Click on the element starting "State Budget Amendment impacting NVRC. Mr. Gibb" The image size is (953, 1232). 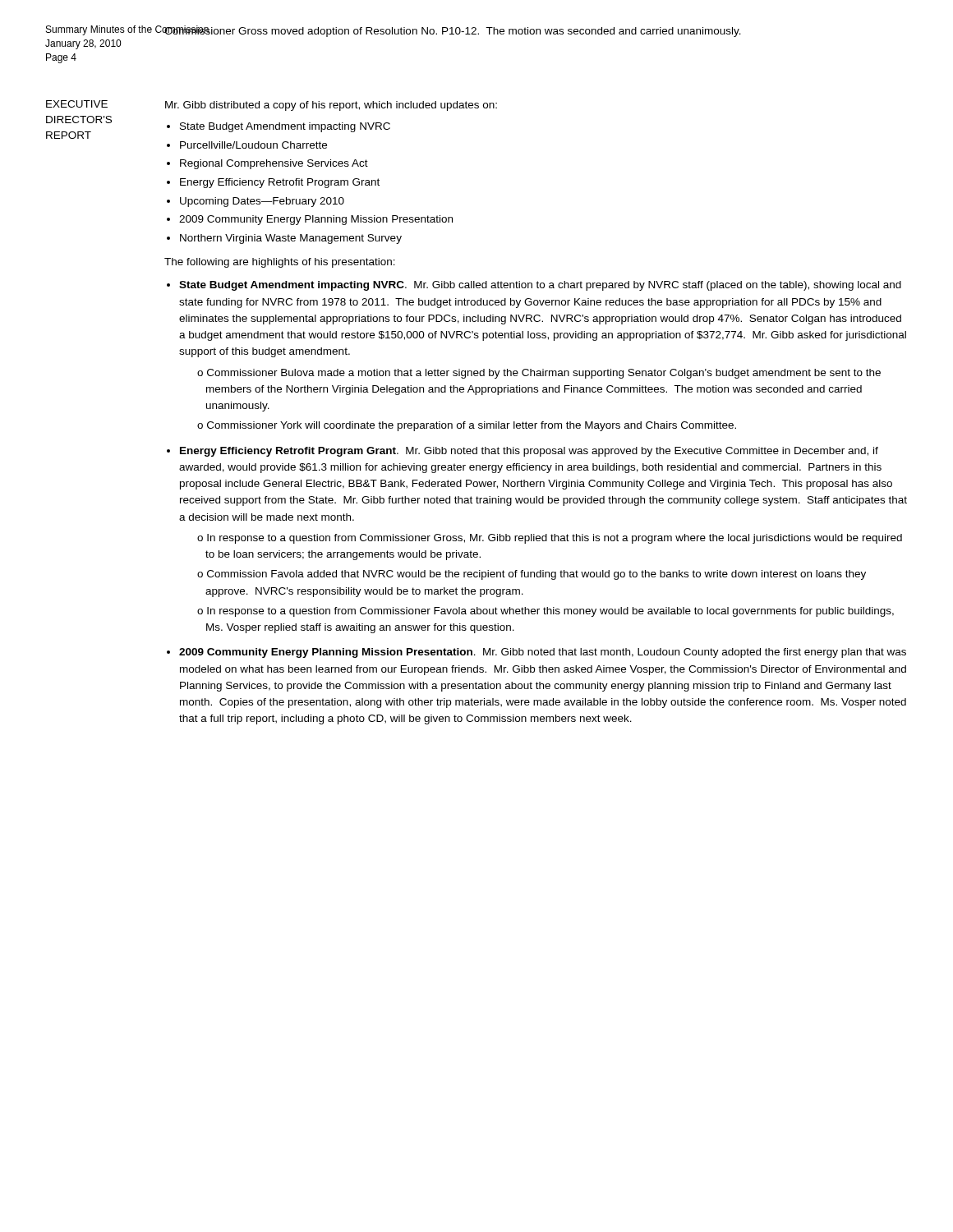pyautogui.click(x=543, y=357)
